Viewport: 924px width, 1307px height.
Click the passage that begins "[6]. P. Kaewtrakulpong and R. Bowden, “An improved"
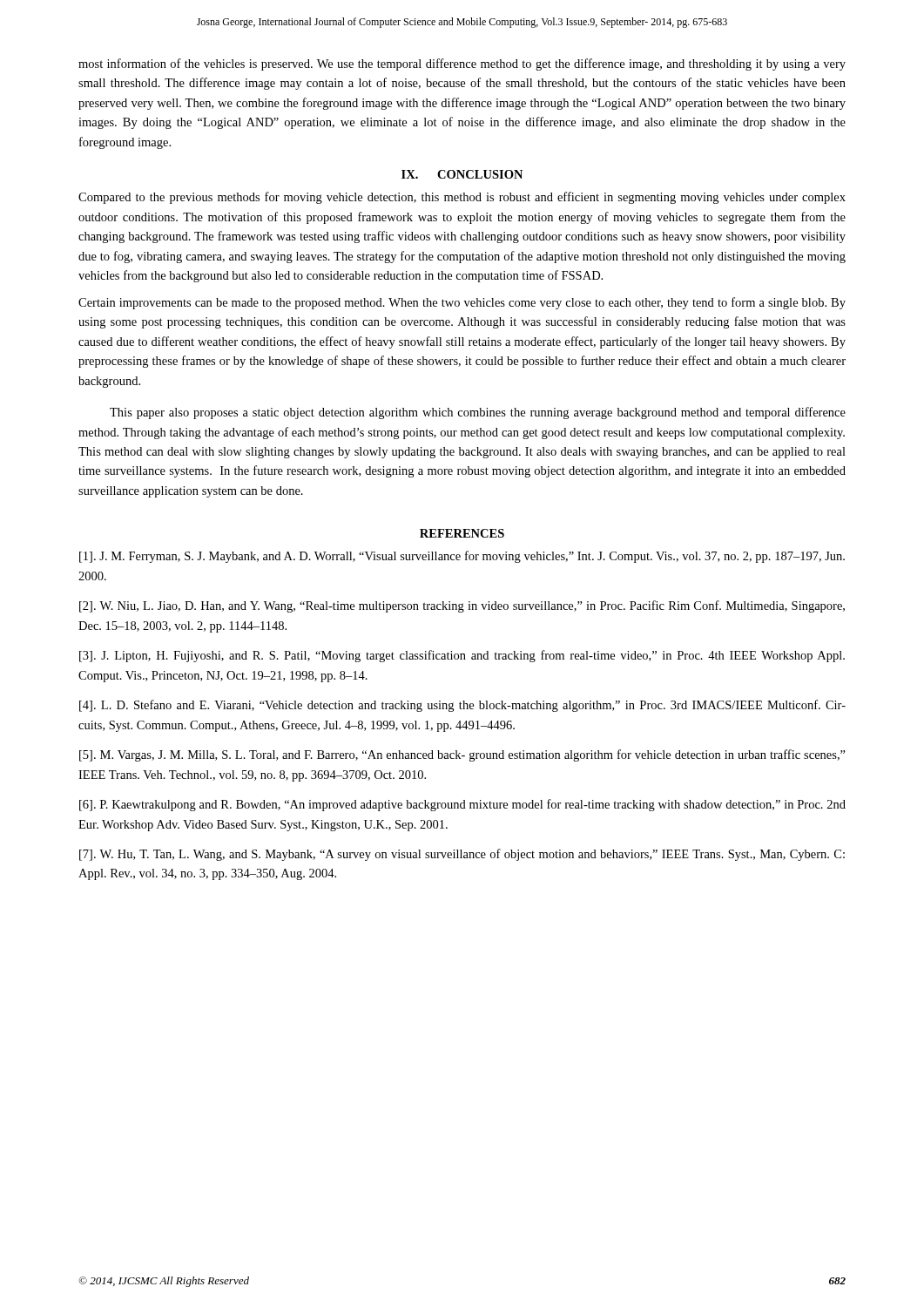pos(462,814)
